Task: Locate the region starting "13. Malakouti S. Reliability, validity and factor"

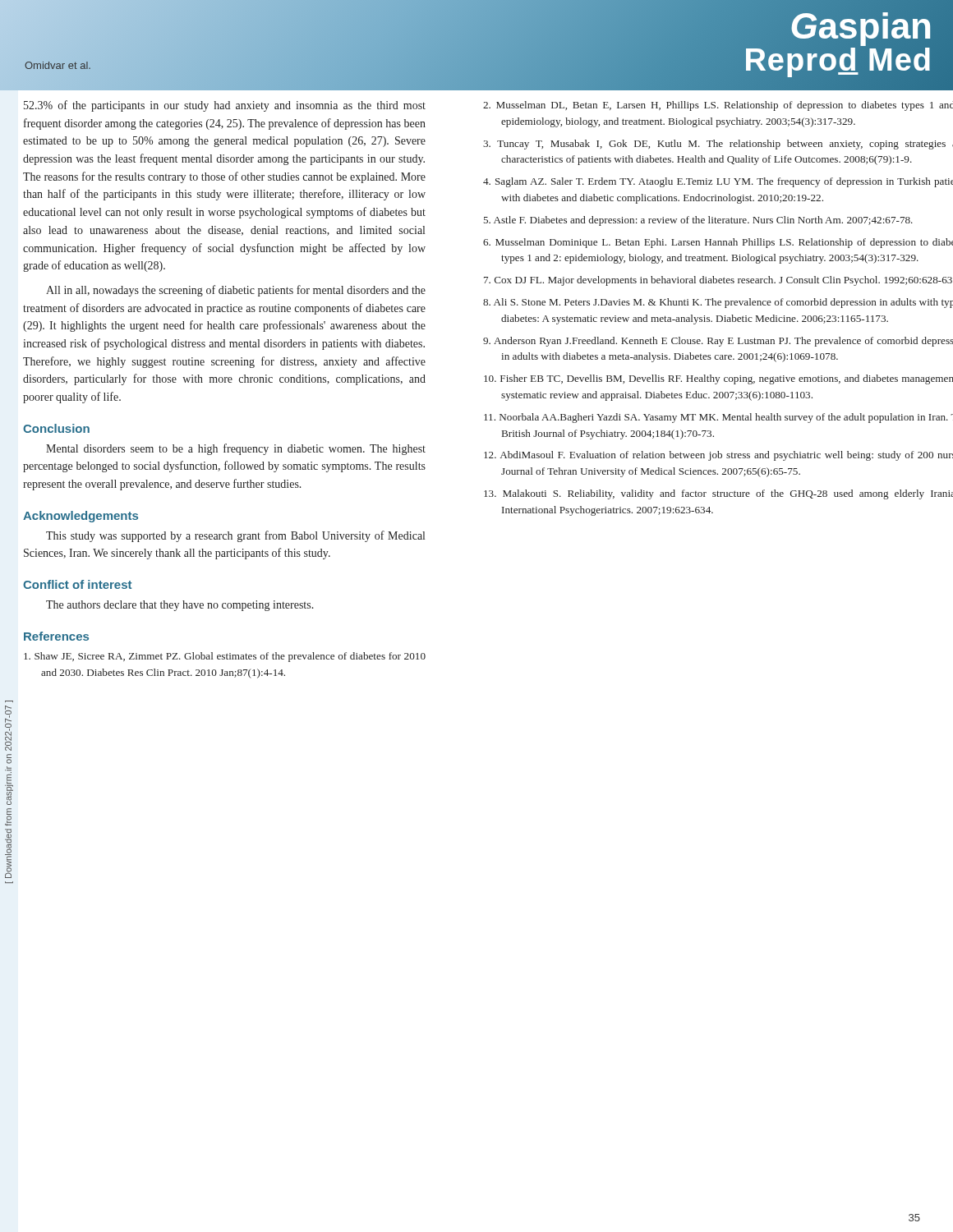Action: point(718,501)
